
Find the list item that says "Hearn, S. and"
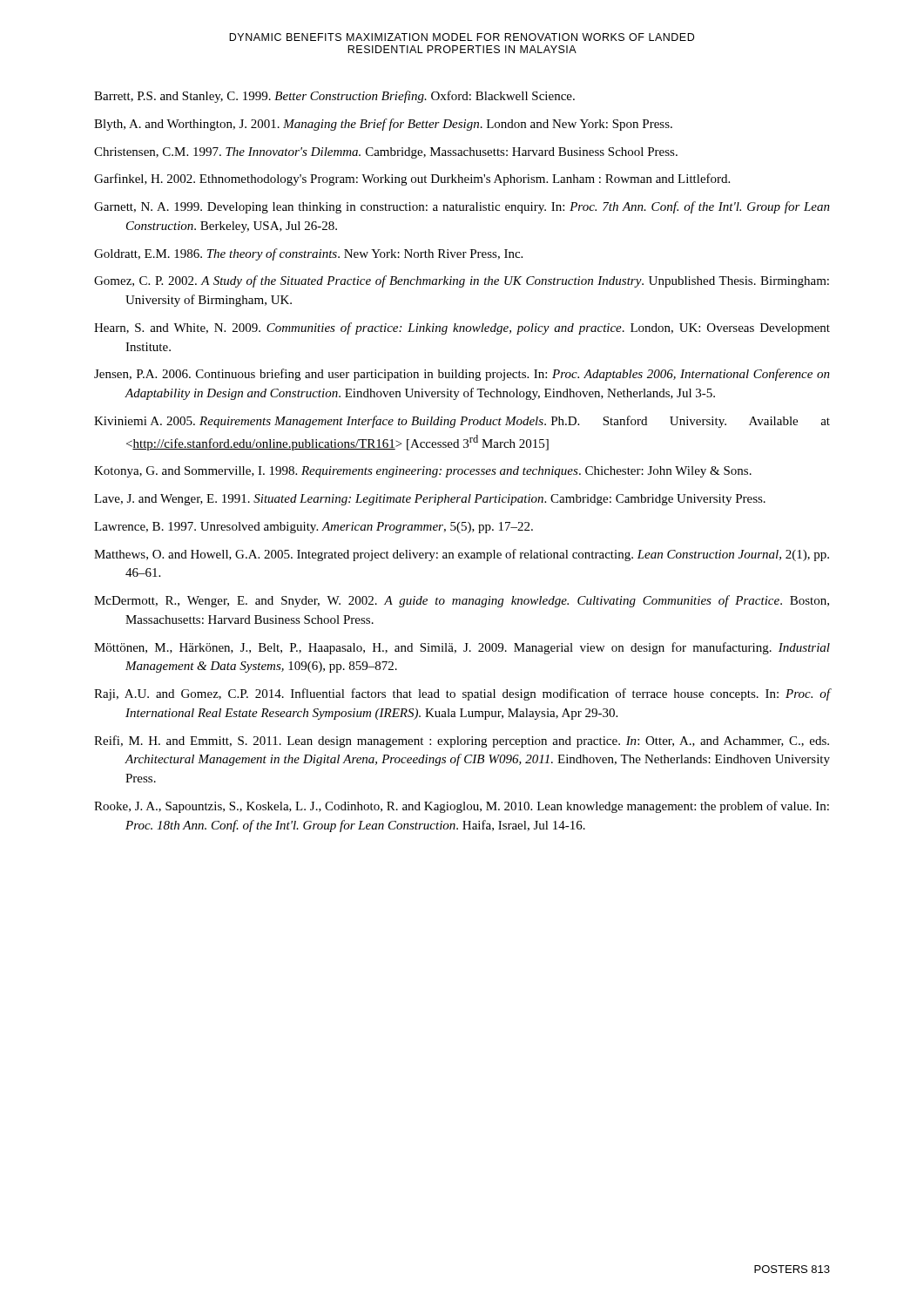pyautogui.click(x=462, y=337)
